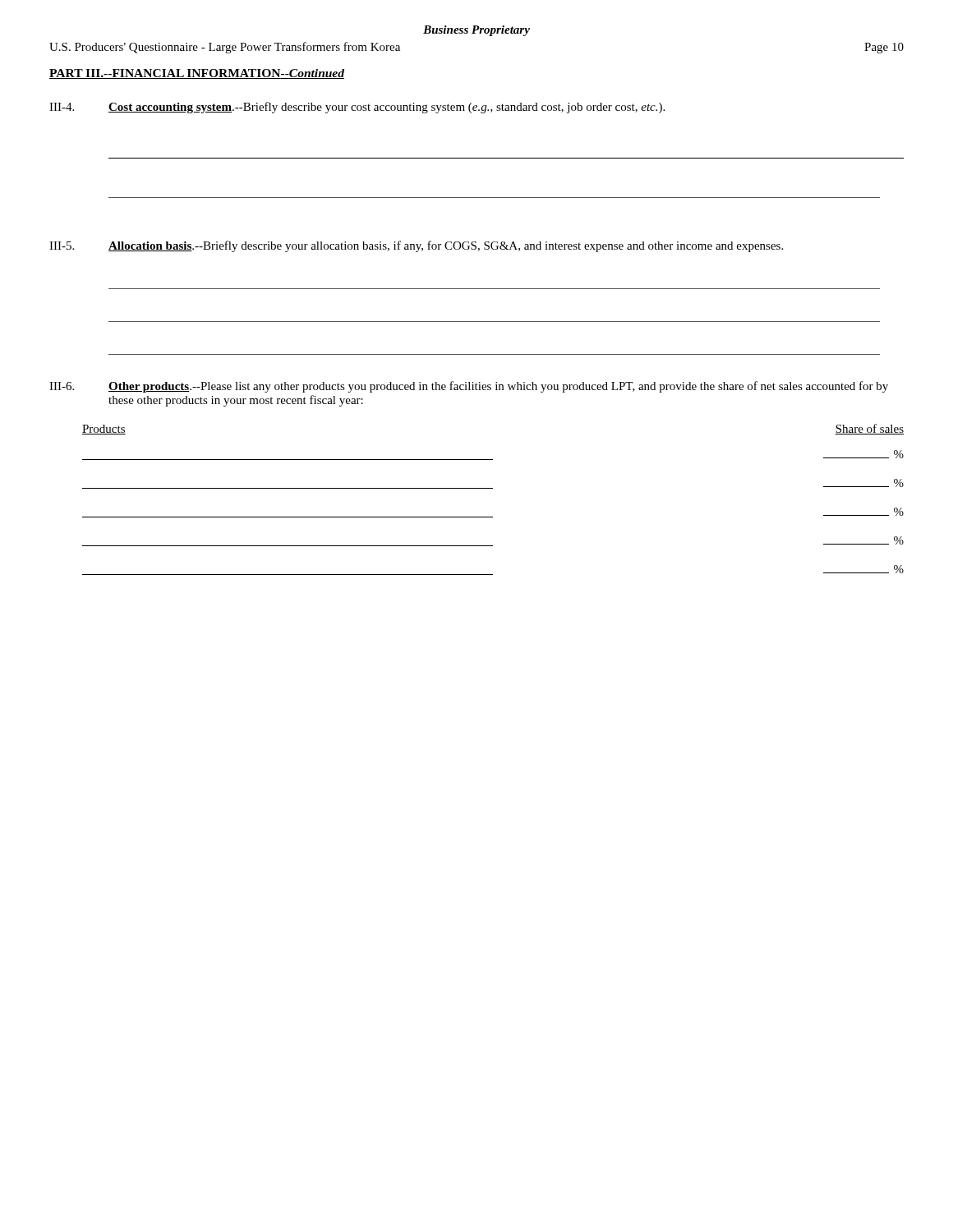Select the text starting "III-6. Other products.--Please list"
953x1232 pixels.
tap(476, 393)
